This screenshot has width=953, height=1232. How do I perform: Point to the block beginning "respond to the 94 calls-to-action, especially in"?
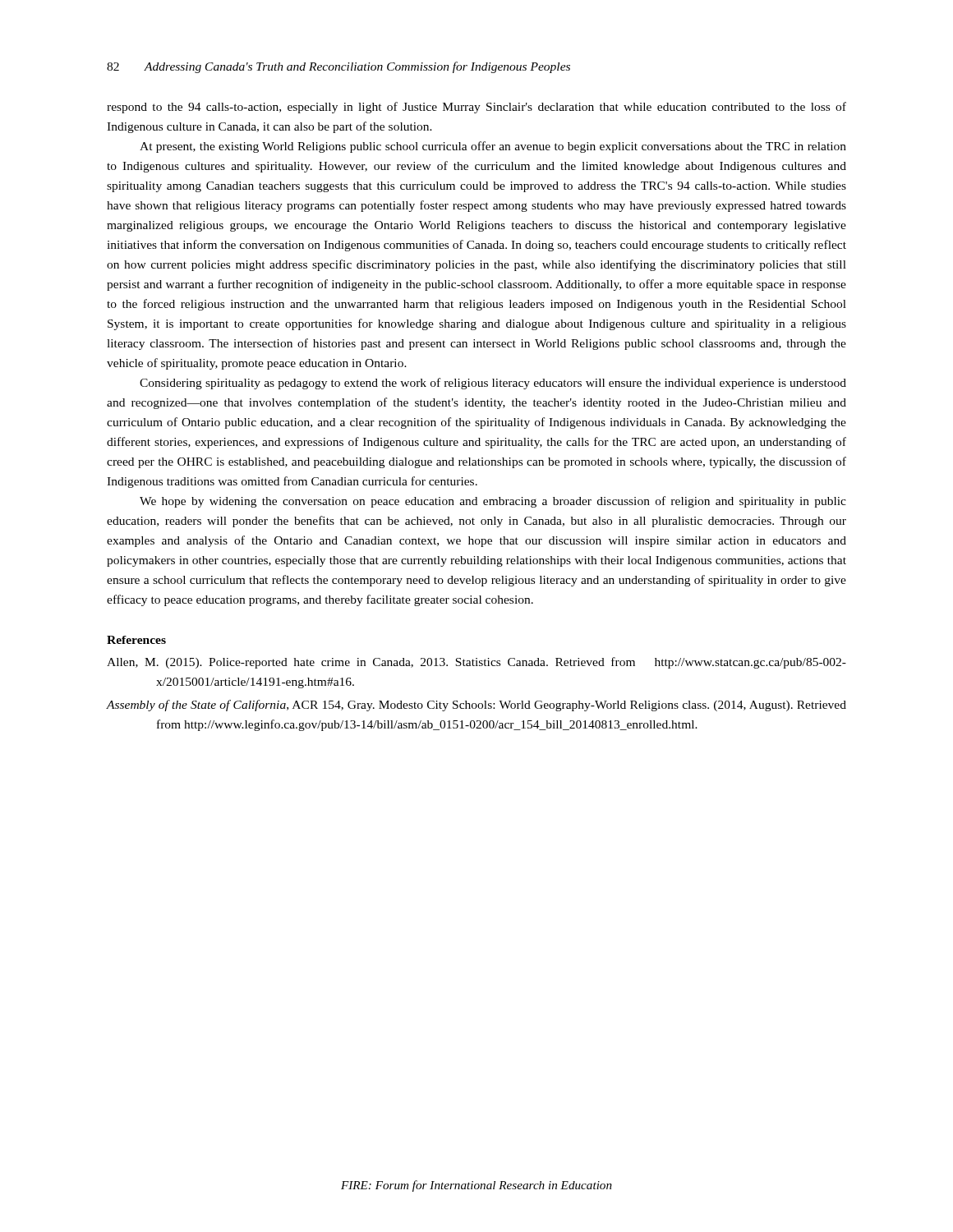tap(476, 116)
